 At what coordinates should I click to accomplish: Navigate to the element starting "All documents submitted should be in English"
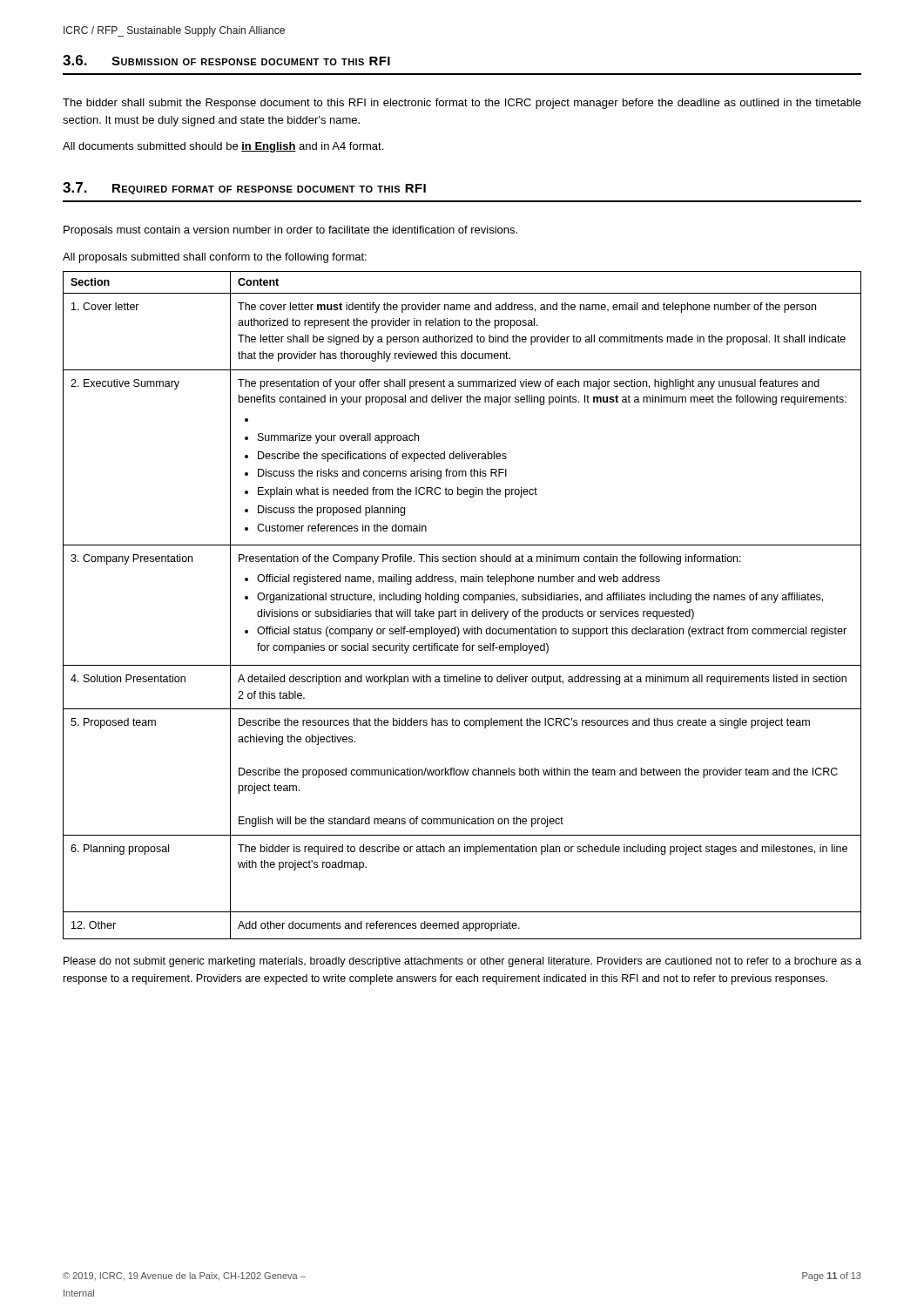point(224,146)
